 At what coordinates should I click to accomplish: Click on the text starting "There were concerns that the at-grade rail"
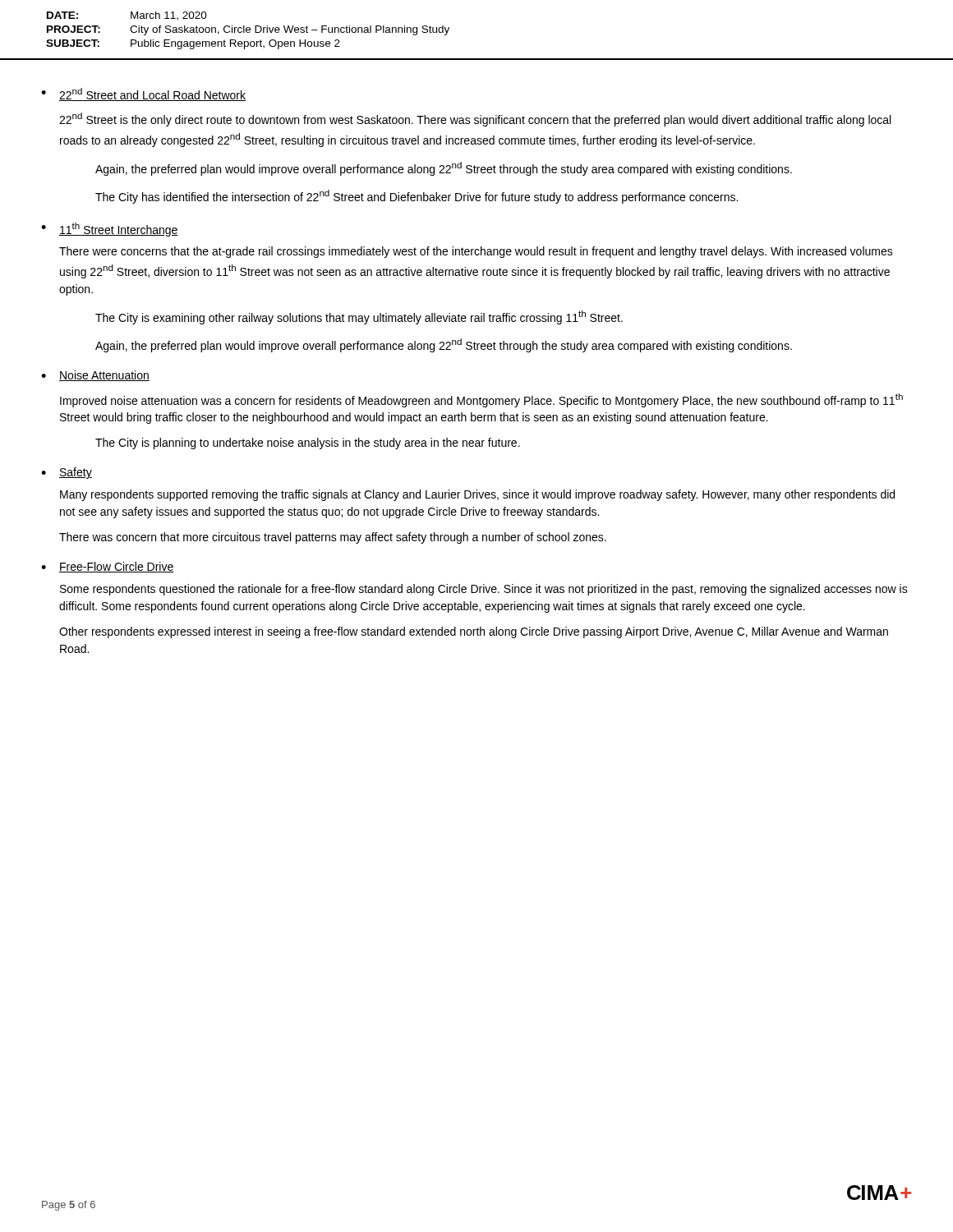[x=476, y=270]
